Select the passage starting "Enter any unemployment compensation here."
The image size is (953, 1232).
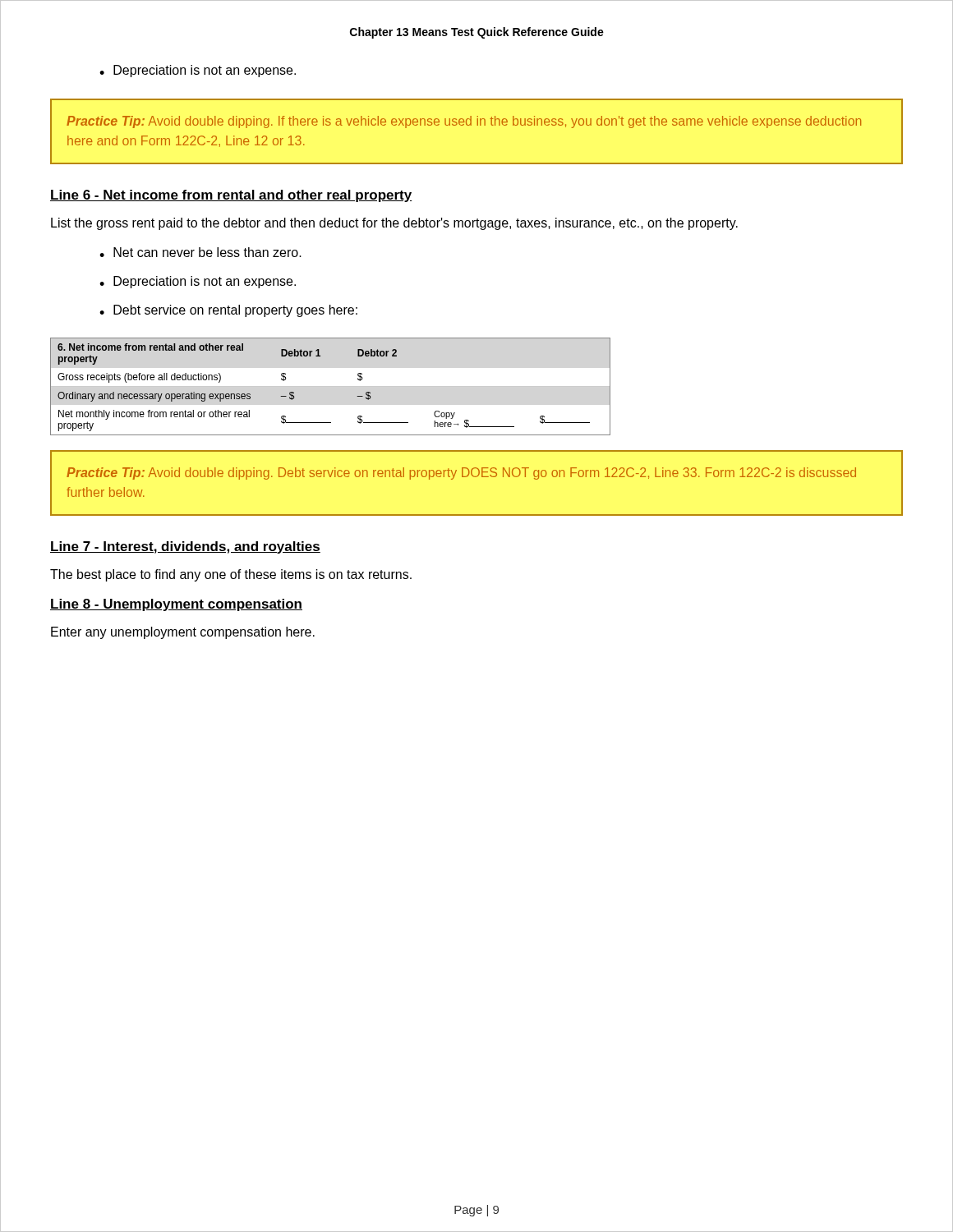[x=183, y=632]
